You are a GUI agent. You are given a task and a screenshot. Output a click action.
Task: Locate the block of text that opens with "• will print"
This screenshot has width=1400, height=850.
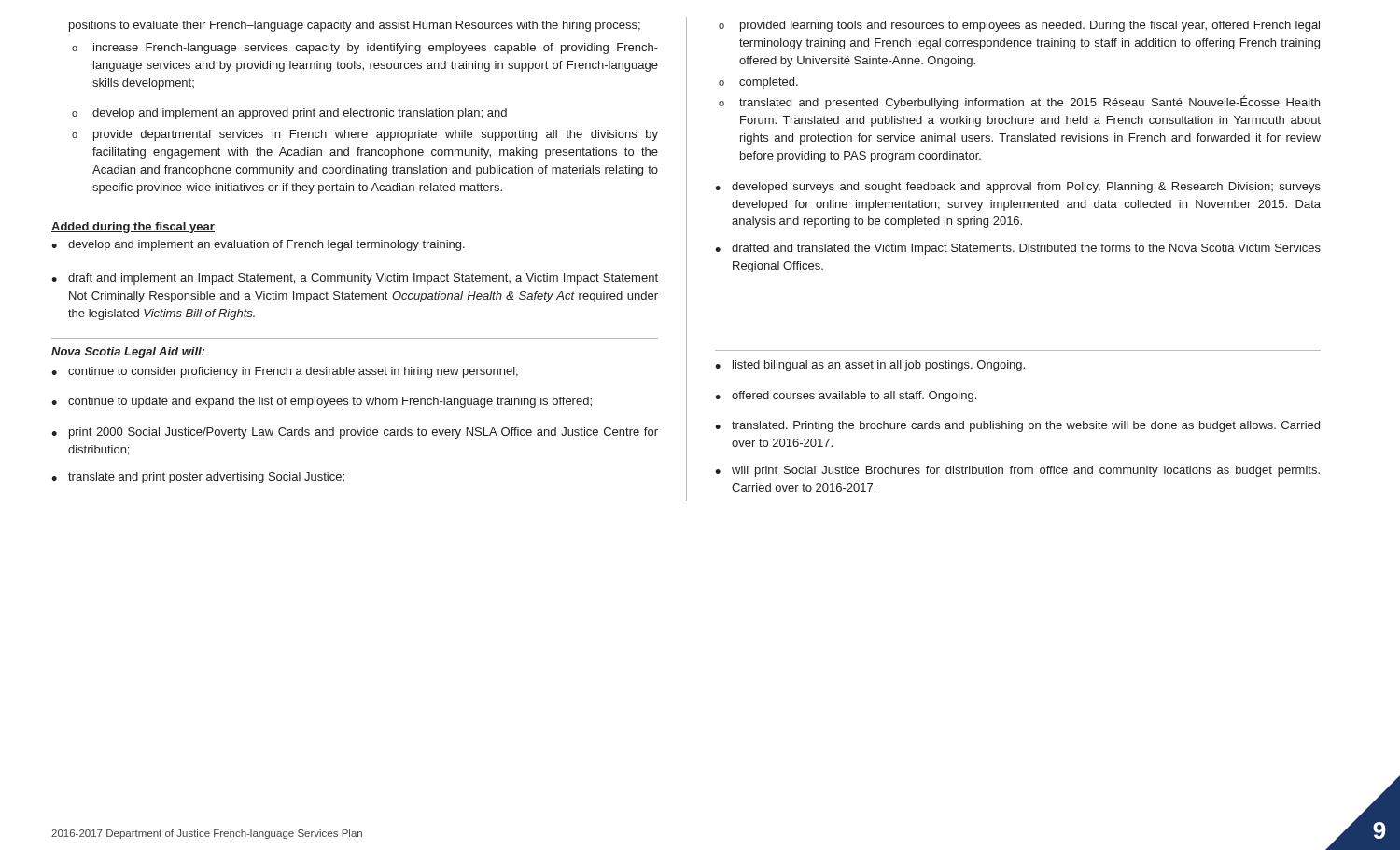pyautogui.click(x=1018, y=479)
